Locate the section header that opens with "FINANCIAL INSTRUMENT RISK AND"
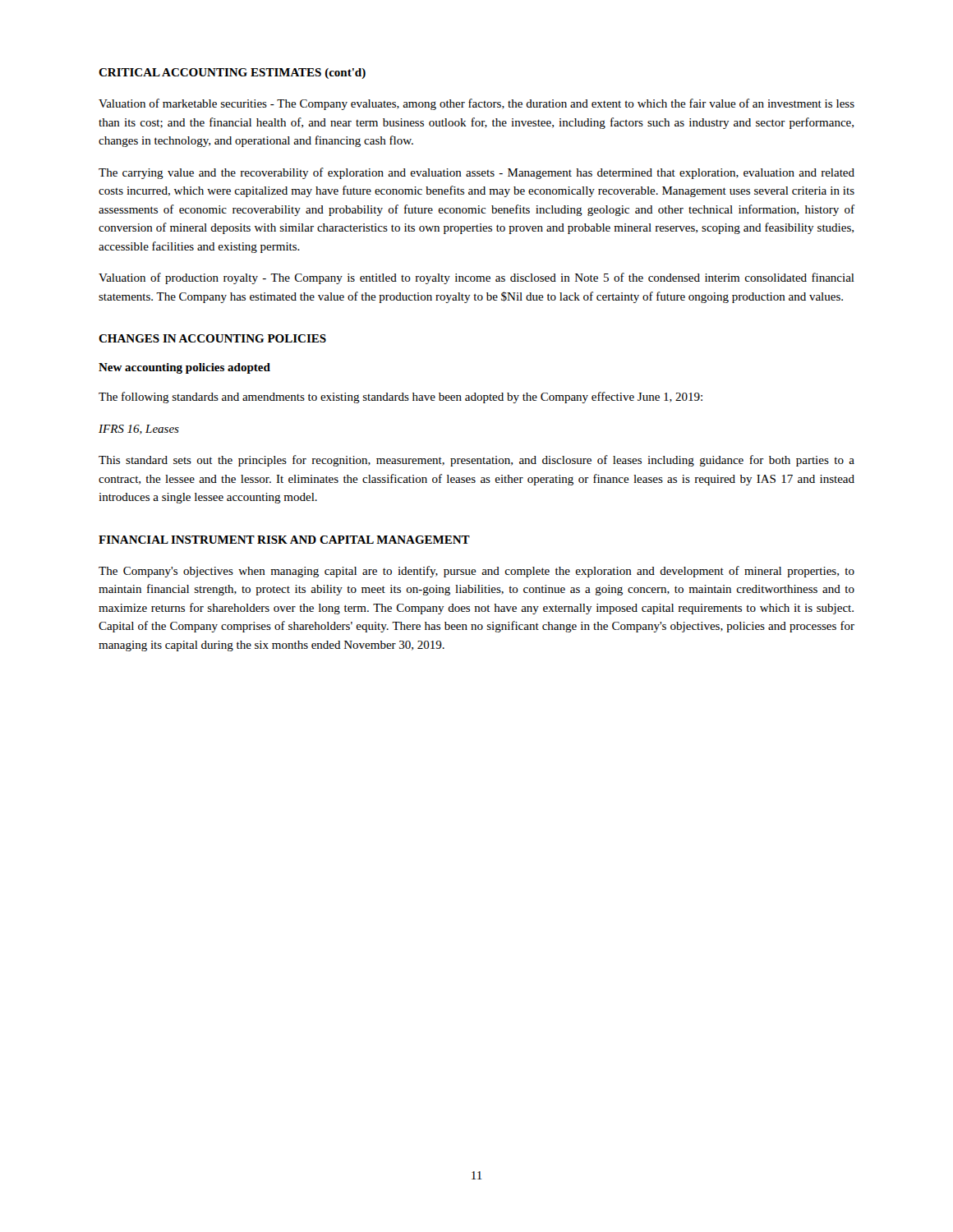 pos(284,539)
